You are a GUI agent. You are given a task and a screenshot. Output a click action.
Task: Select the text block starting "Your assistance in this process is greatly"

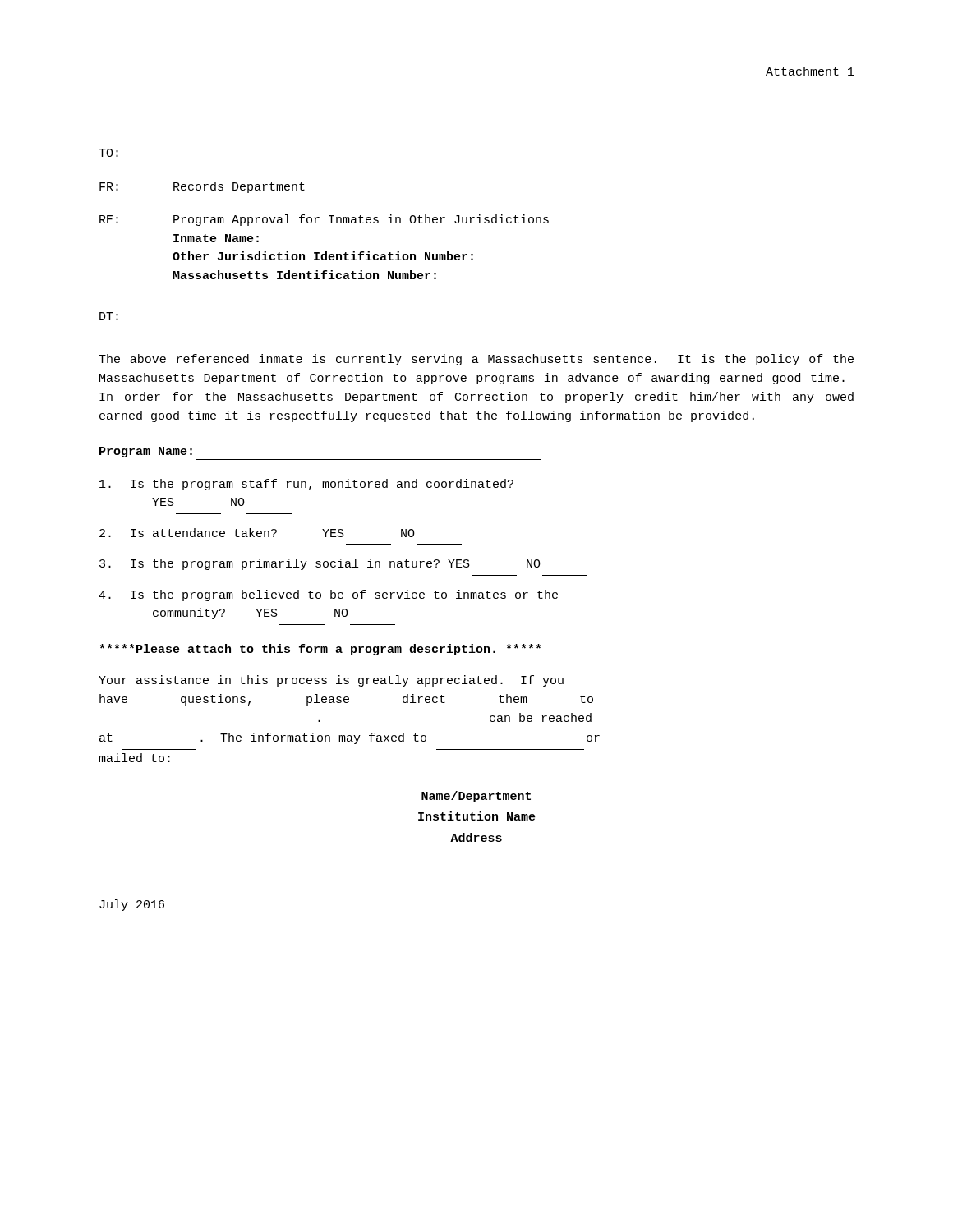click(x=350, y=720)
